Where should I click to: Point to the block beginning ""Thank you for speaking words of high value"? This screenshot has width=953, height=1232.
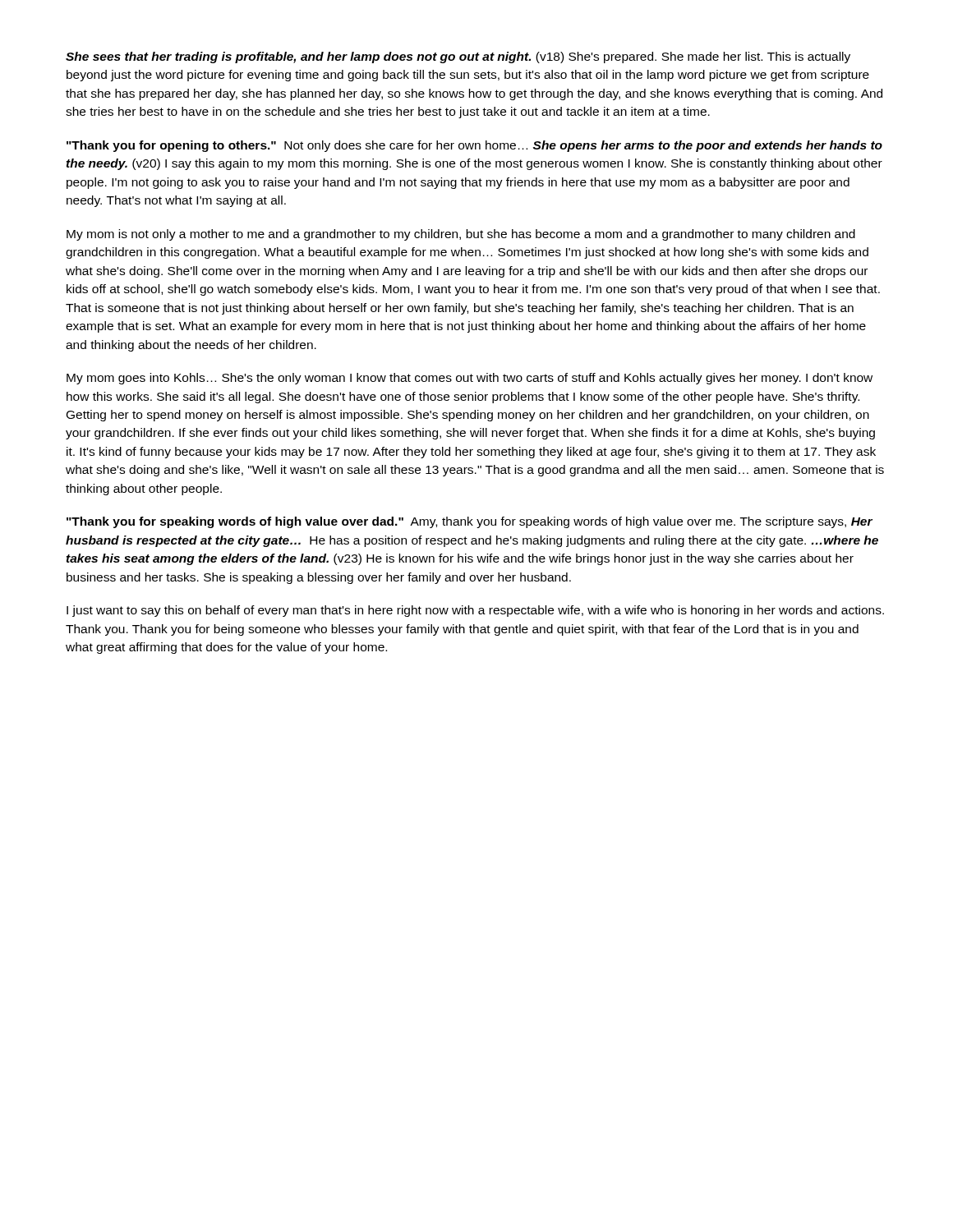pos(472,549)
